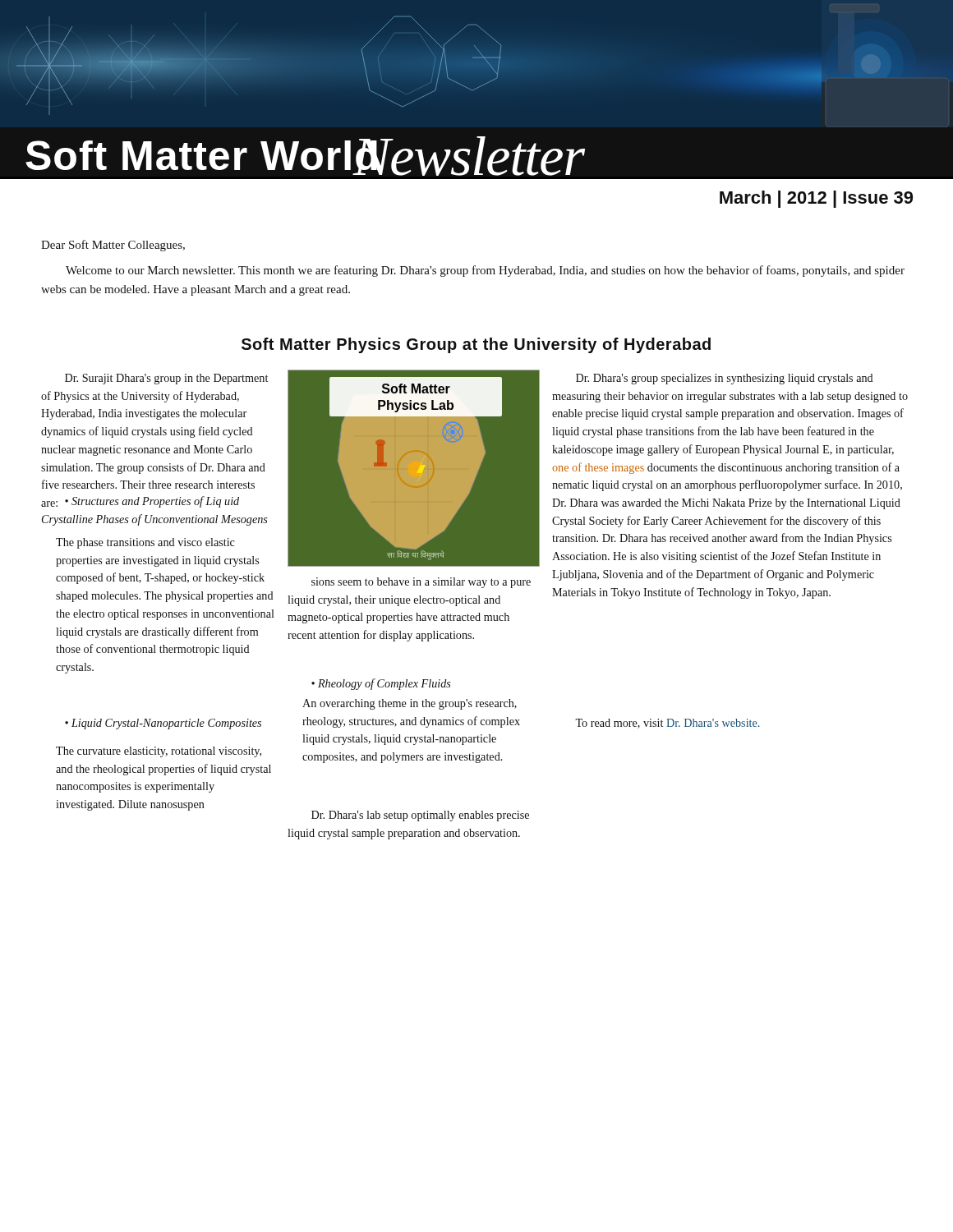This screenshot has height=1232, width=953.
Task: Find the block starting "An overarching theme in the group's research,"
Action: (x=420, y=731)
